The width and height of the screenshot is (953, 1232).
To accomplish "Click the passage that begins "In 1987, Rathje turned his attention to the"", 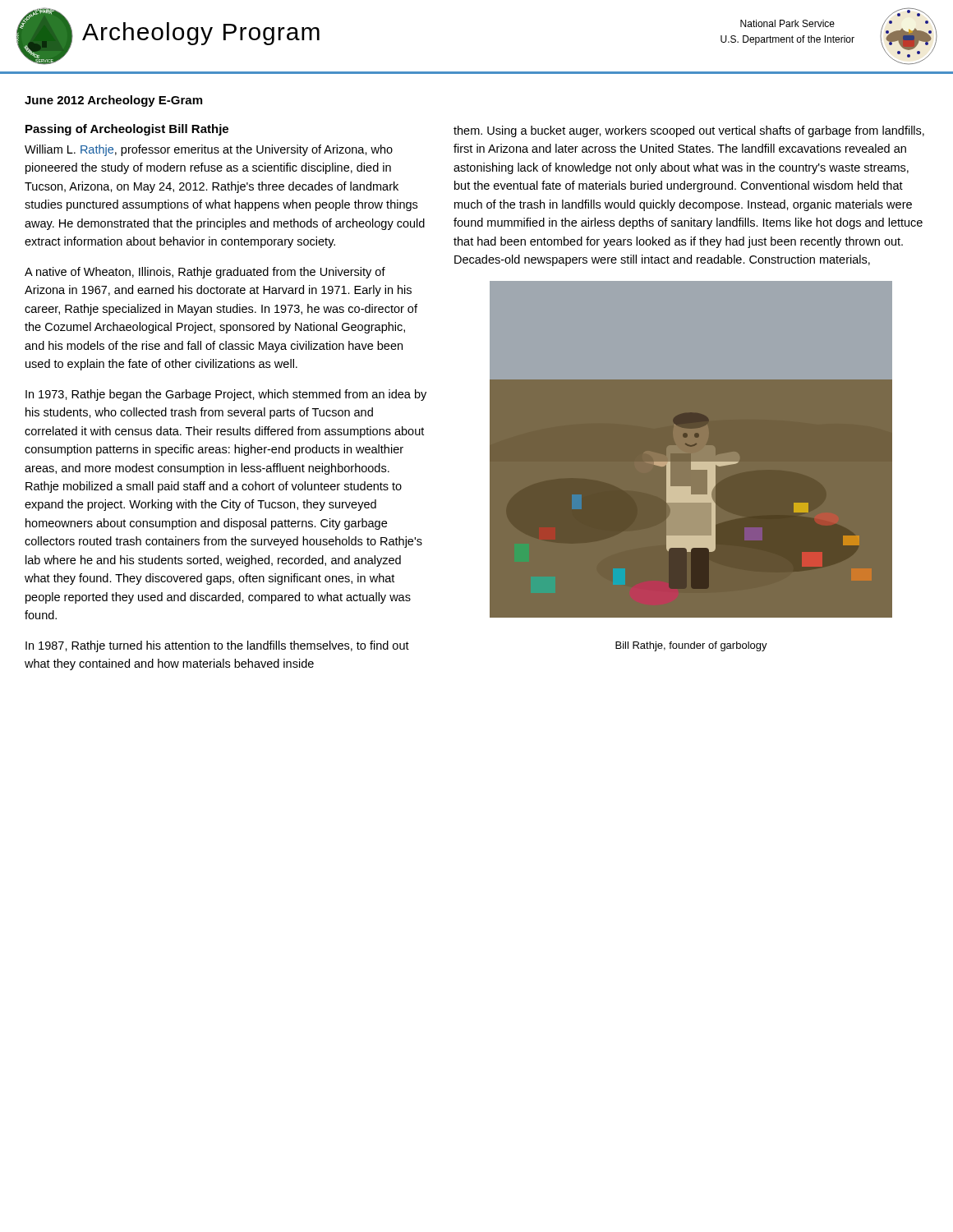I will click(x=217, y=655).
